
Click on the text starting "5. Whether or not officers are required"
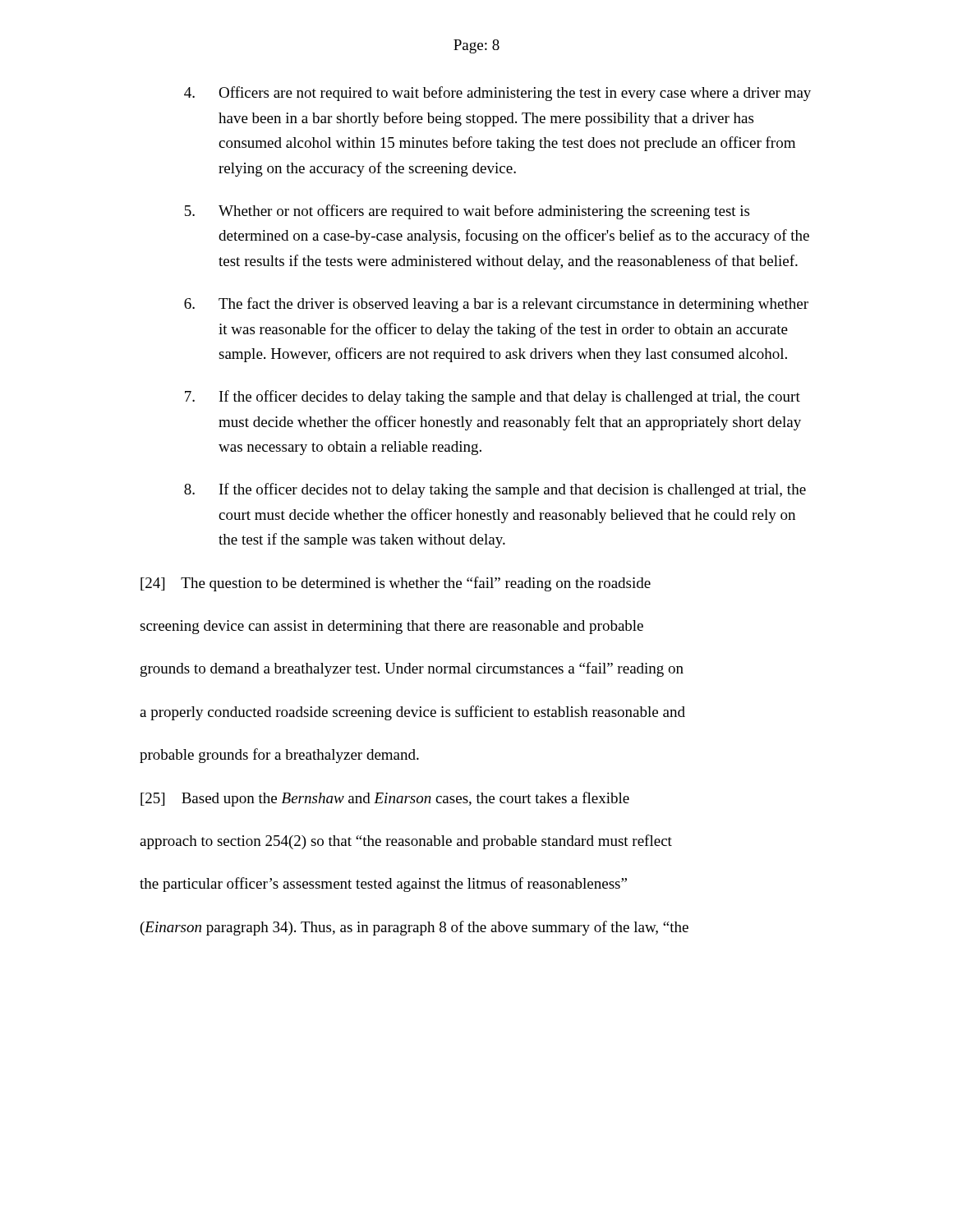tap(476, 236)
